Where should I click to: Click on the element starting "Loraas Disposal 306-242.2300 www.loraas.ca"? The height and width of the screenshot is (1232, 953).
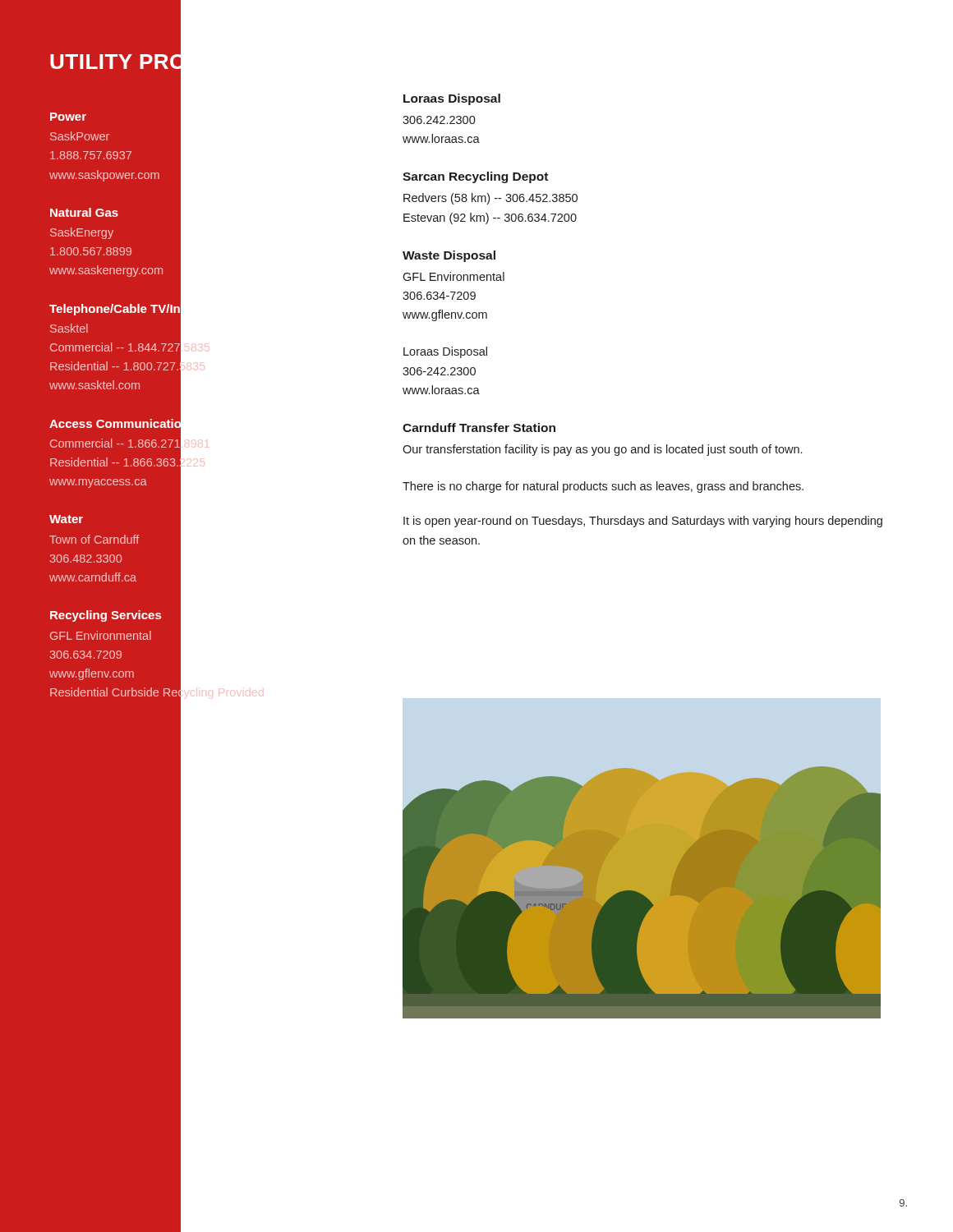point(445,371)
